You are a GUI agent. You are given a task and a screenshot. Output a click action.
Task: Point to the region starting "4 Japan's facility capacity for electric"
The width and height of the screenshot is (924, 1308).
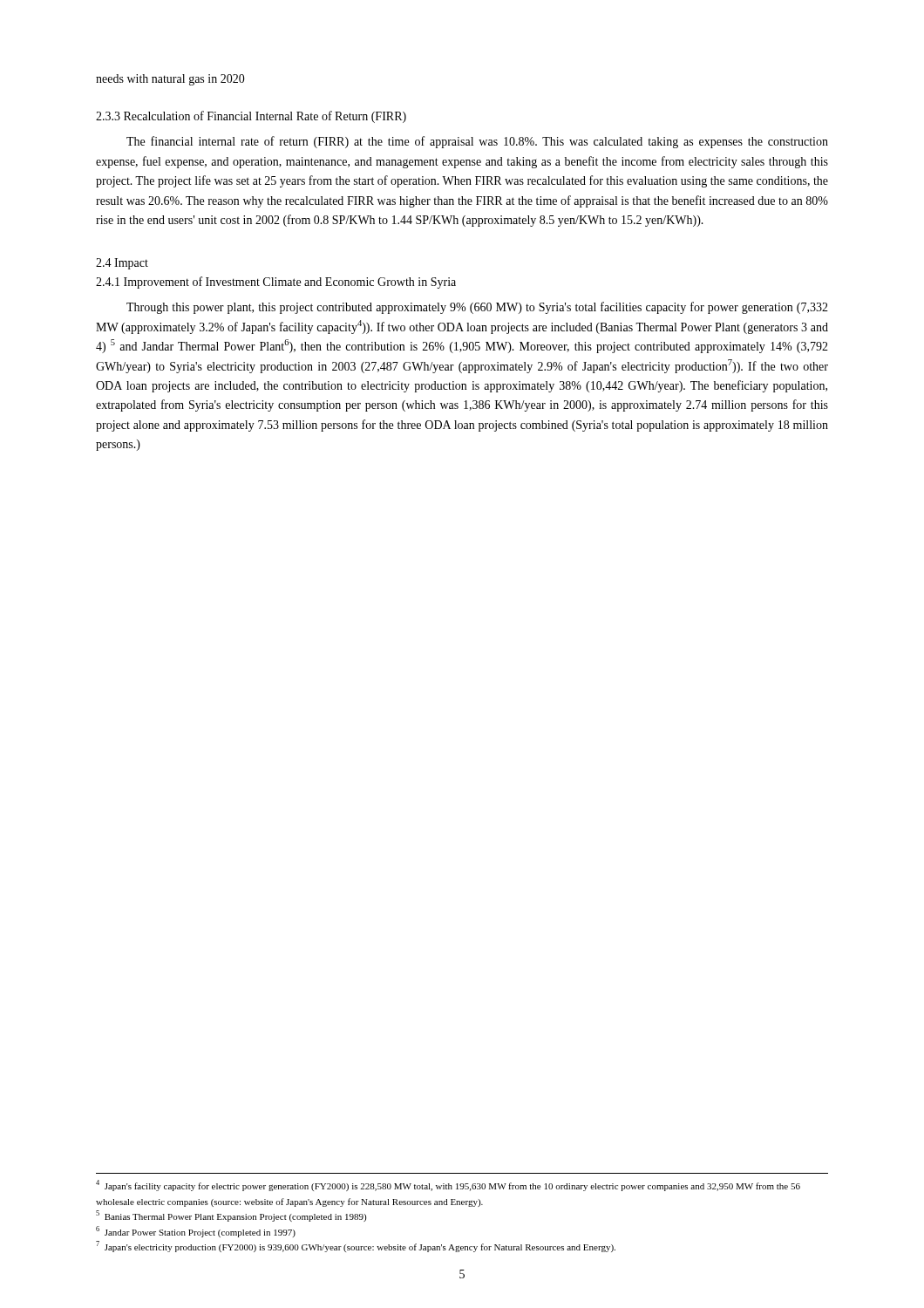coord(448,1185)
